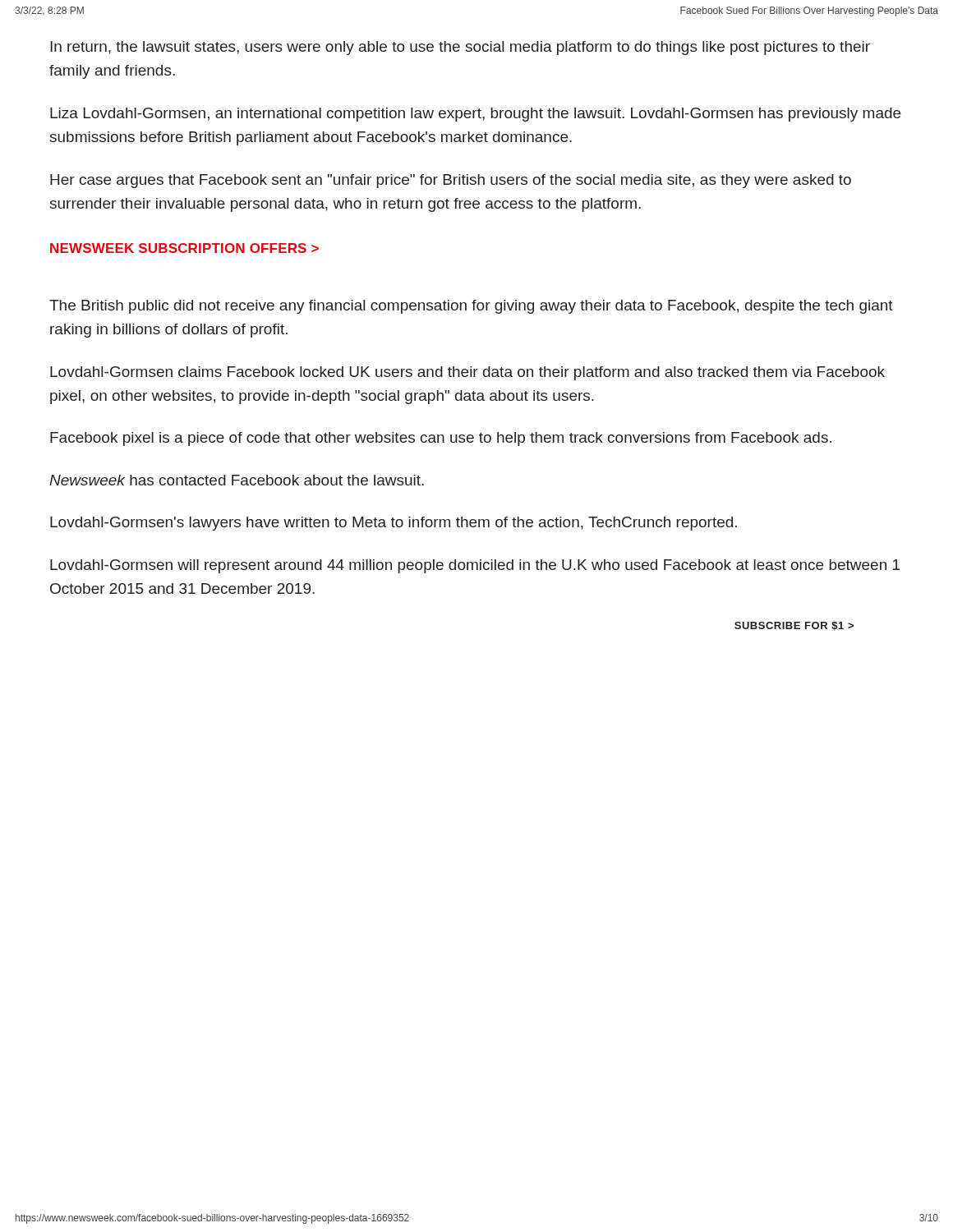Click the passage that begins "Lovdahl-Gormsen's lawyers have written"

click(x=394, y=522)
